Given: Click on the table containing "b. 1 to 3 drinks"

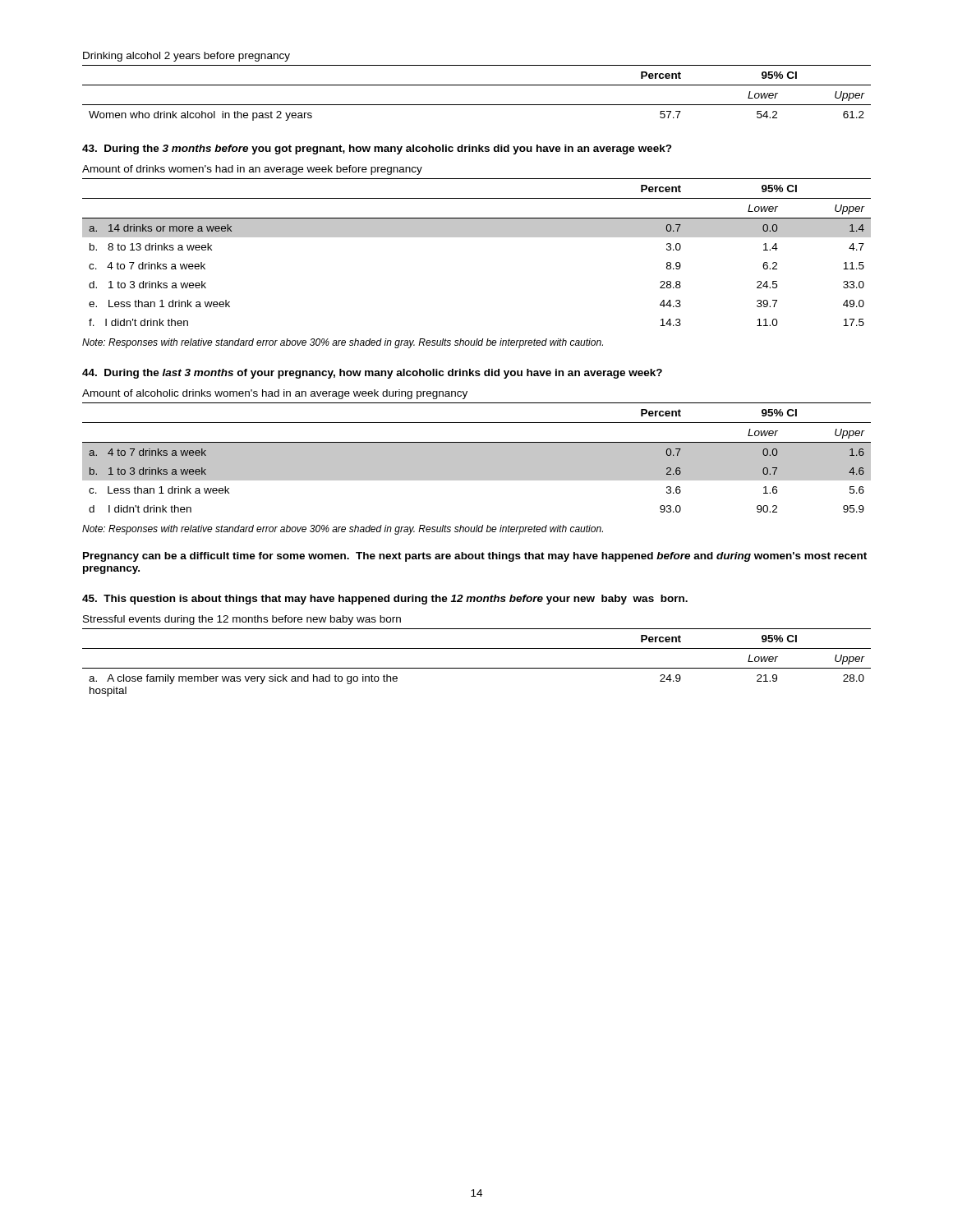Looking at the screenshot, I should [x=476, y=460].
